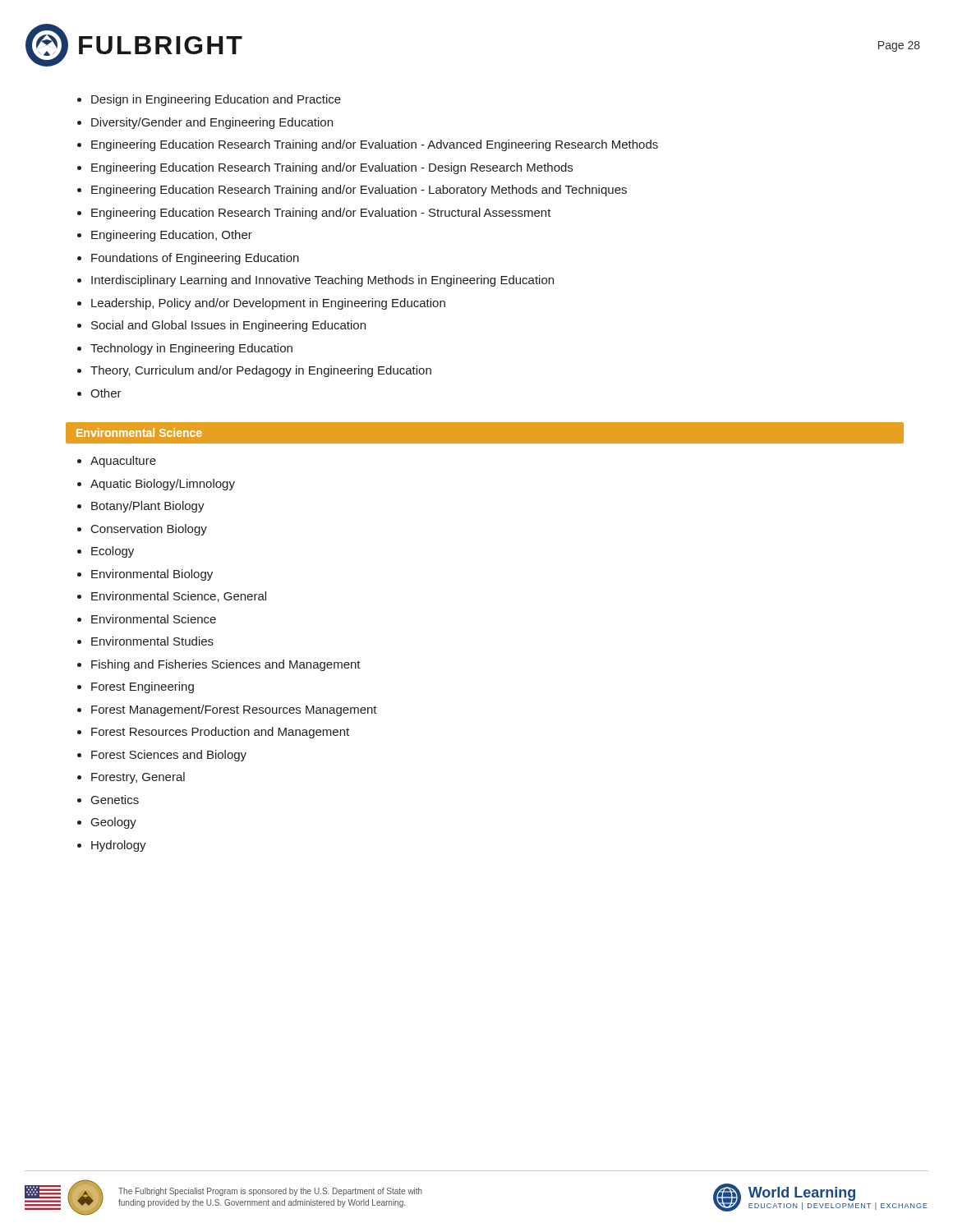953x1232 pixels.
Task: Select the list item with the text "Social and Global"
Action: [228, 326]
